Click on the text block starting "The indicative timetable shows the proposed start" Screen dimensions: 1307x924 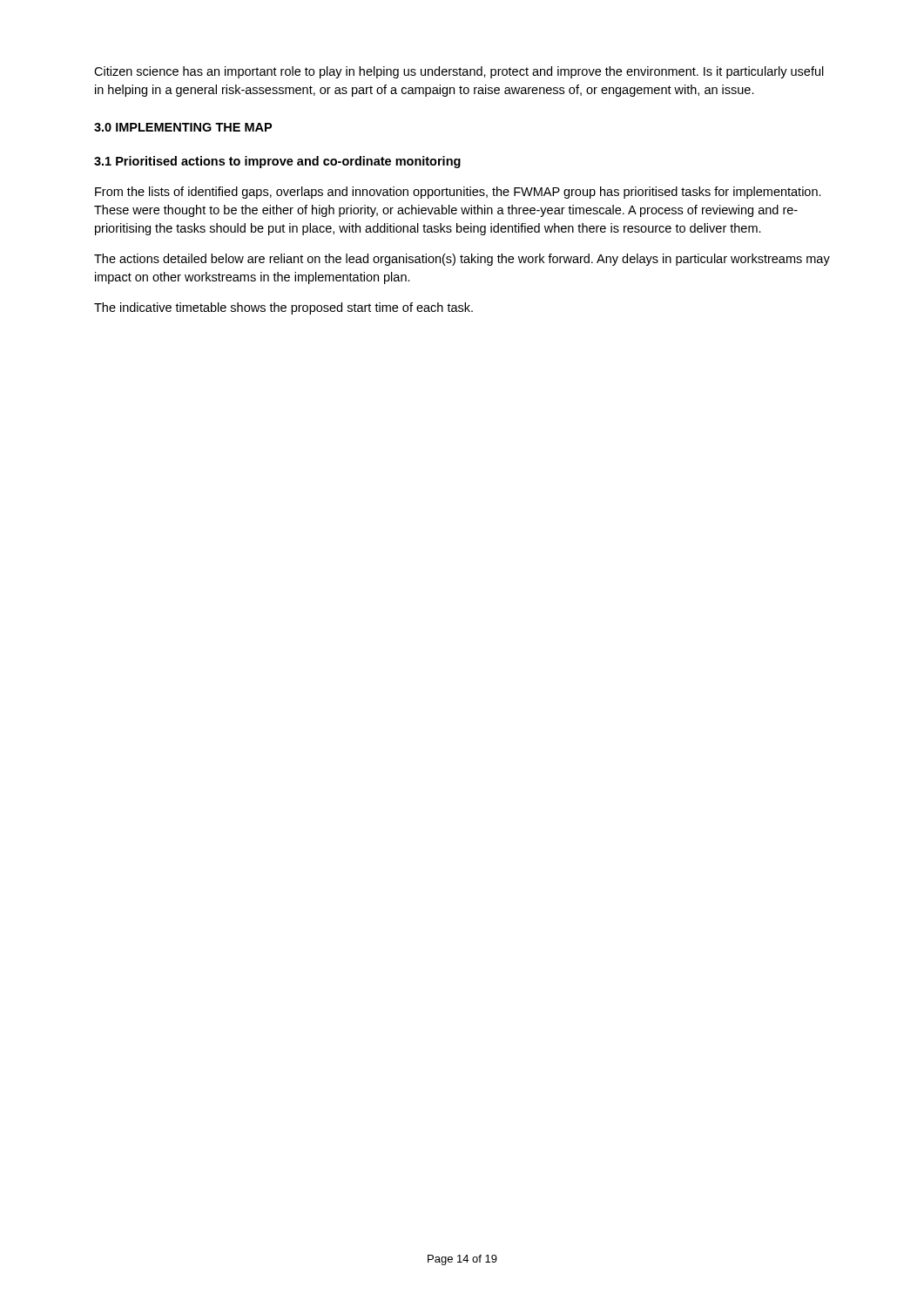[284, 308]
